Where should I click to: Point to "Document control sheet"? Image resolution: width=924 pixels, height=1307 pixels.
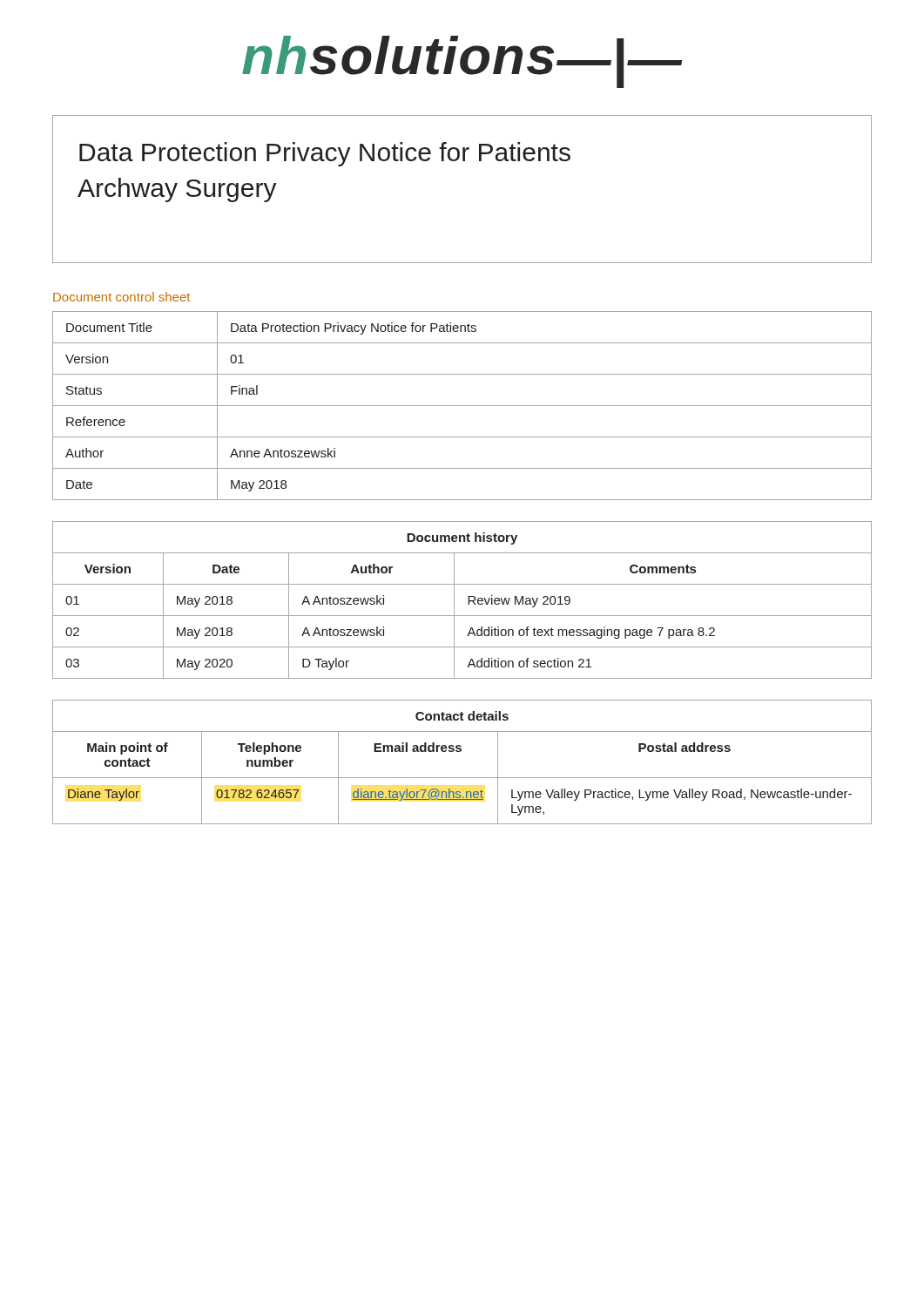[x=121, y=297]
